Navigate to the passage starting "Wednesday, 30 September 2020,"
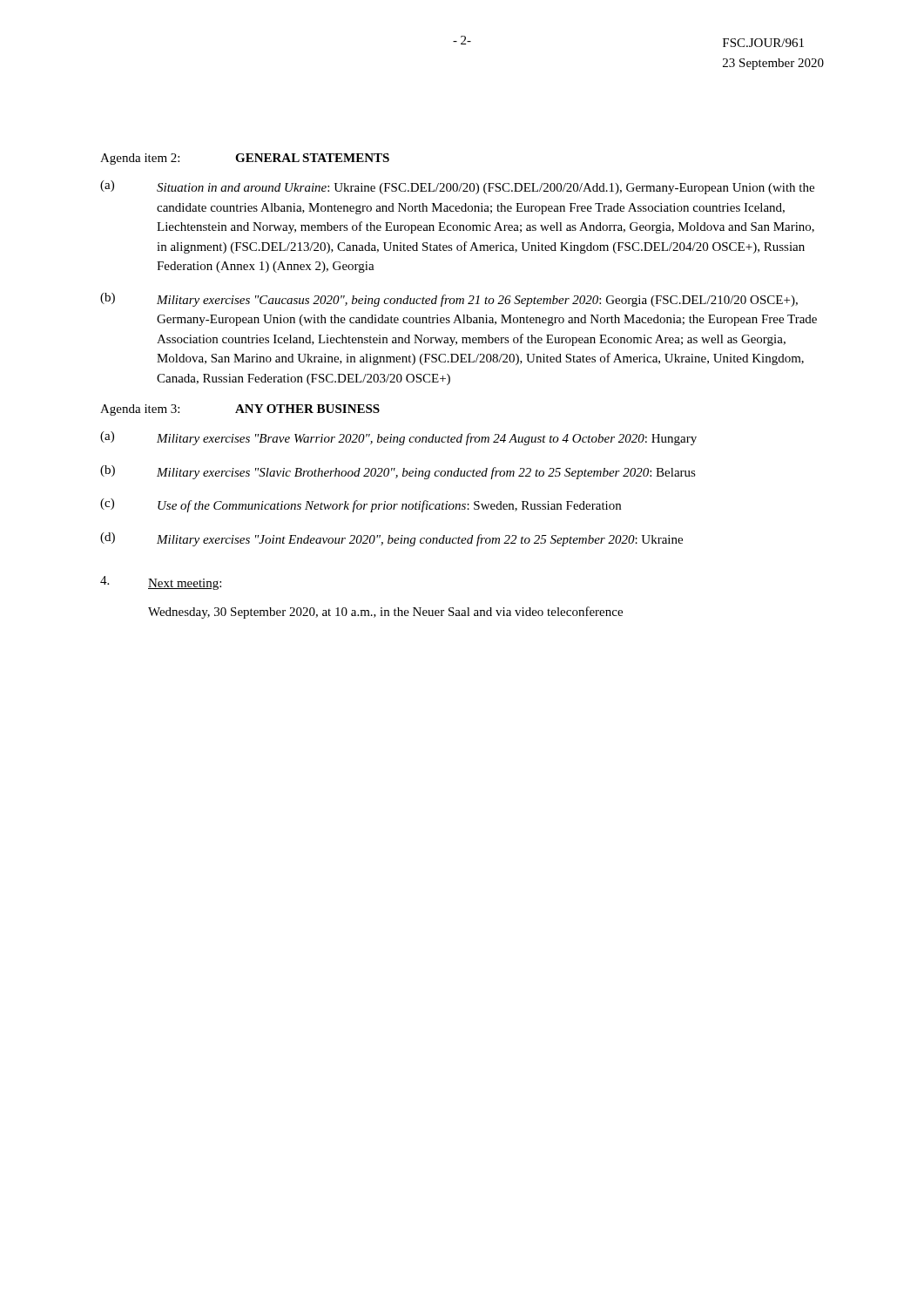 [386, 611]
